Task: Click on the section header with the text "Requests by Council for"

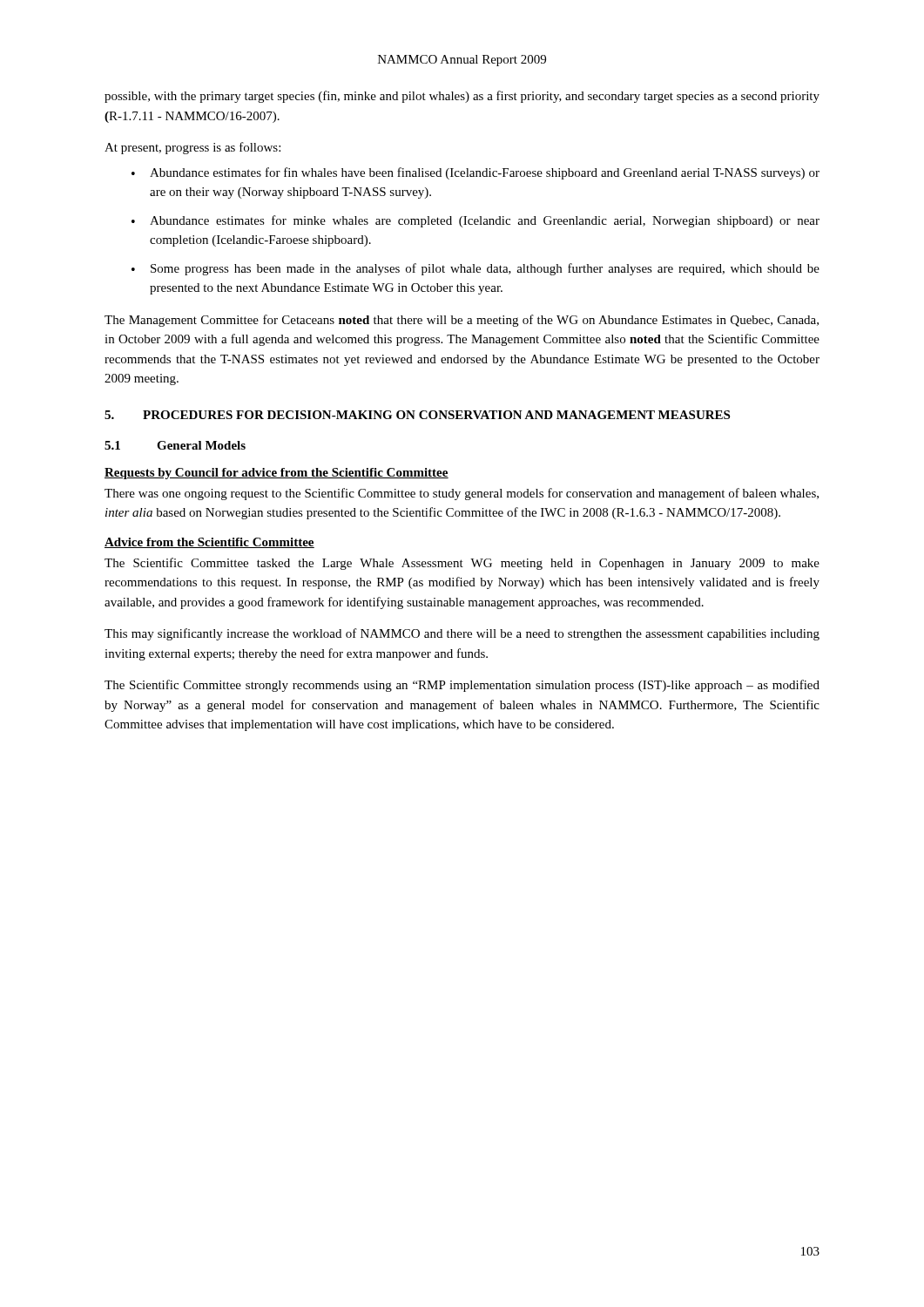Action: 276,472
